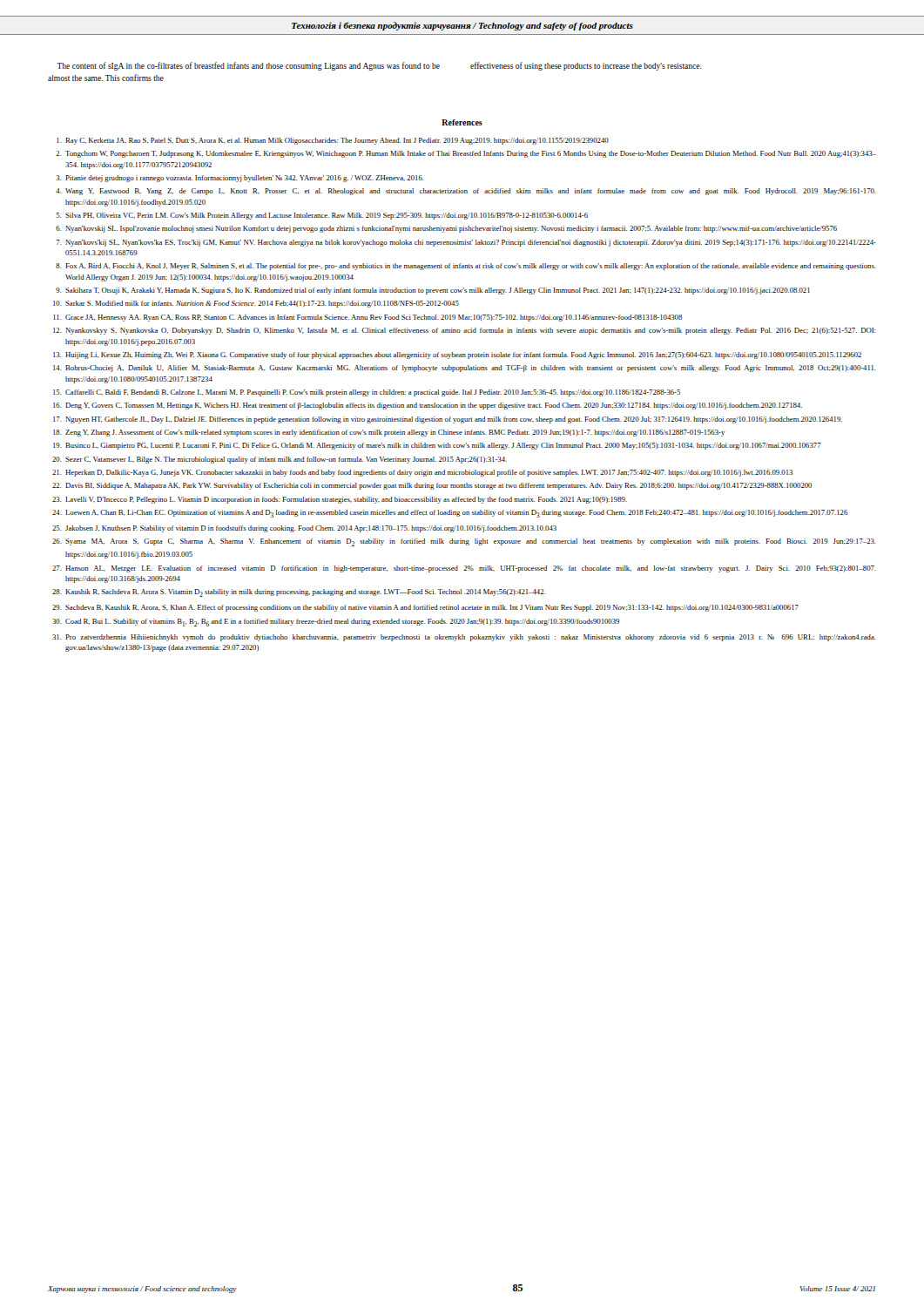This screenshot has width=924, height=1307.
Task: Navigate to the element starting "The content of sIgA in the"
Action: point(244,72)
